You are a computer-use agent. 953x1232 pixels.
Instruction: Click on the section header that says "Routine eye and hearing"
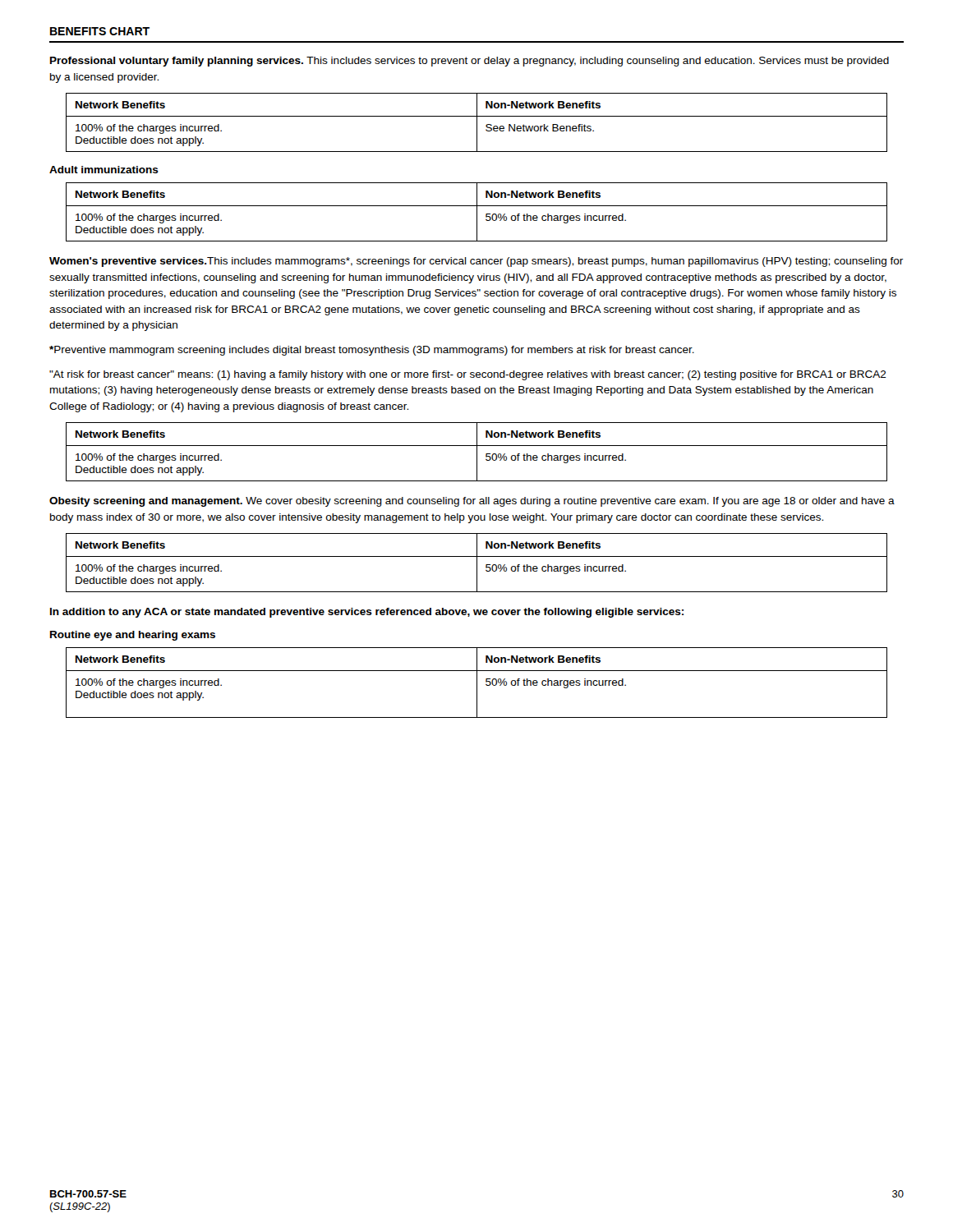point(133,634)
